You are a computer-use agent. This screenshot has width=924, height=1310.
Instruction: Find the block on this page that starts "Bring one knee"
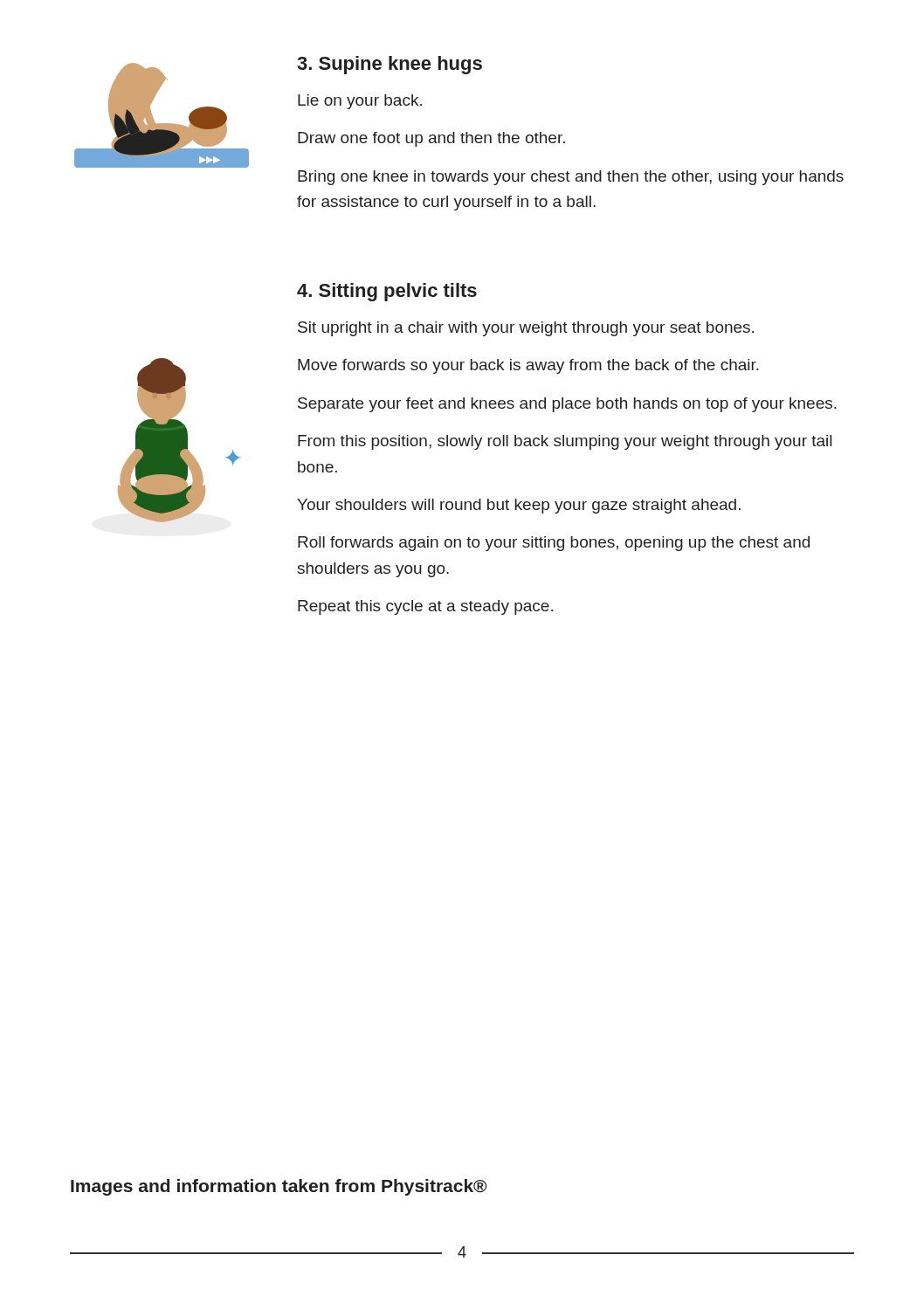pos(570,189)
